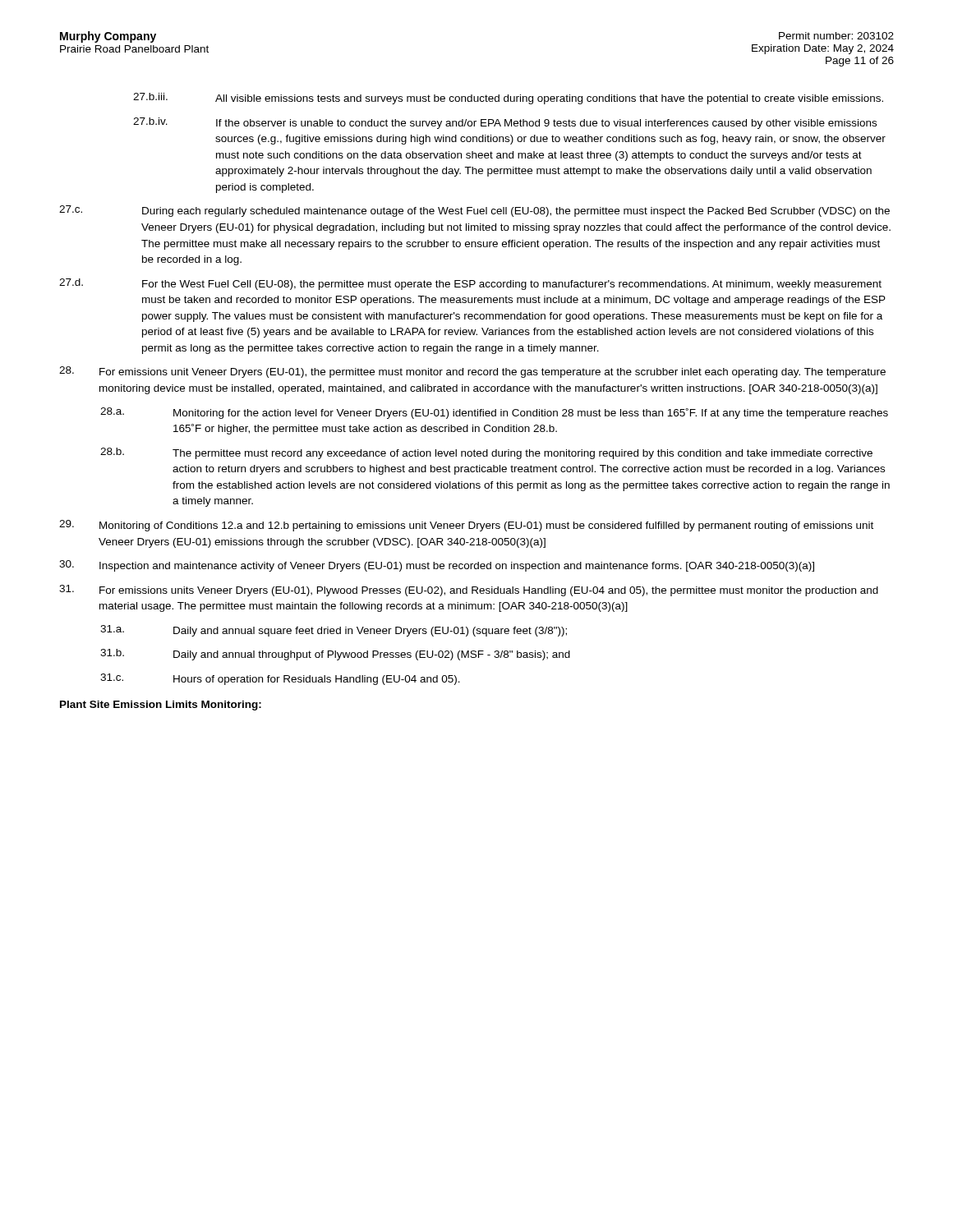The height and width of the screenshot is (1232, 953).
Task: Find the block on this page that starts "29. Monitoring of Conditions 12.a and 12.b pertaining"
Action: click(476, 533)
